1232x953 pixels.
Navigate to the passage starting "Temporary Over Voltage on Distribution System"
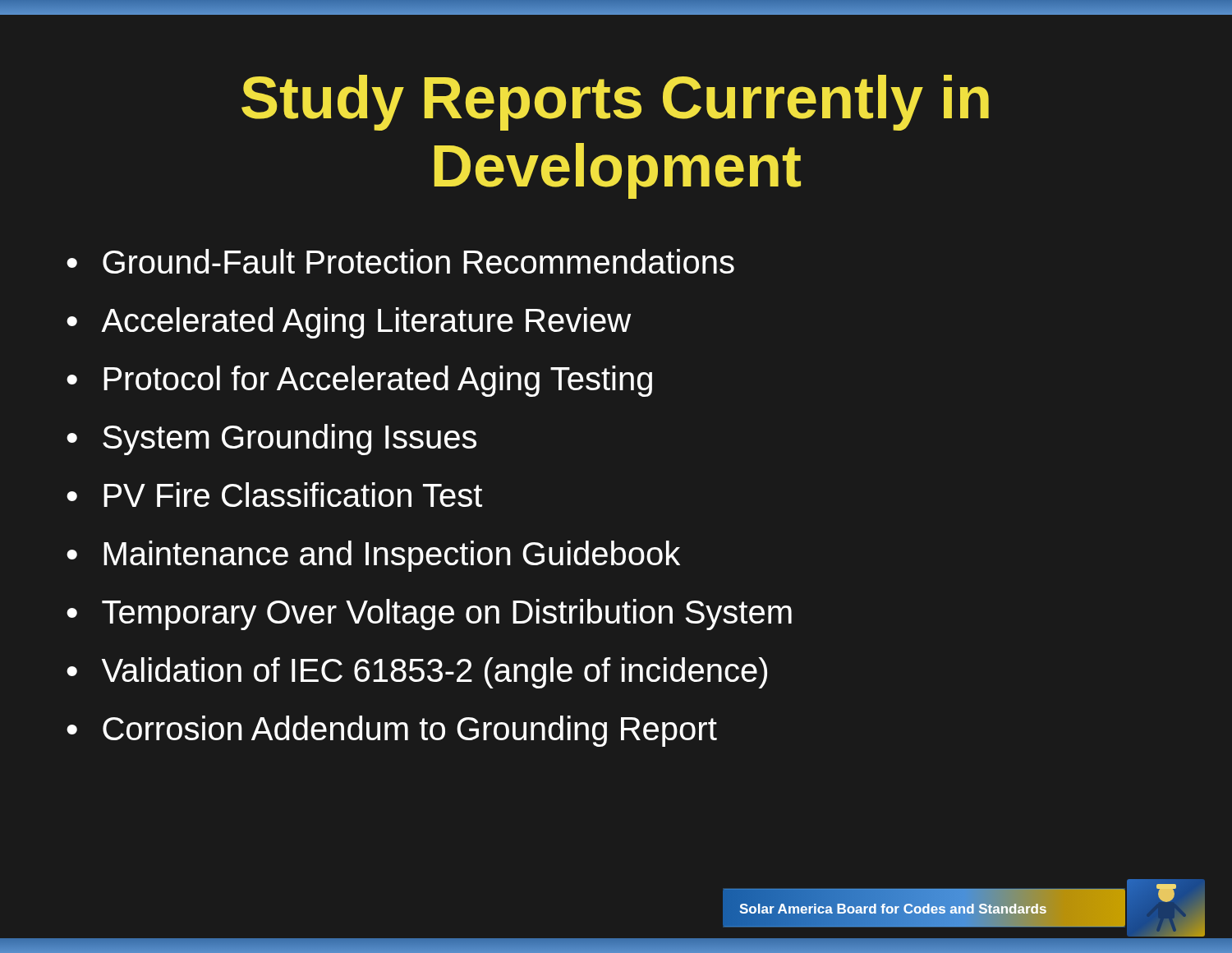pyautogui.click(x=447, y=612)
